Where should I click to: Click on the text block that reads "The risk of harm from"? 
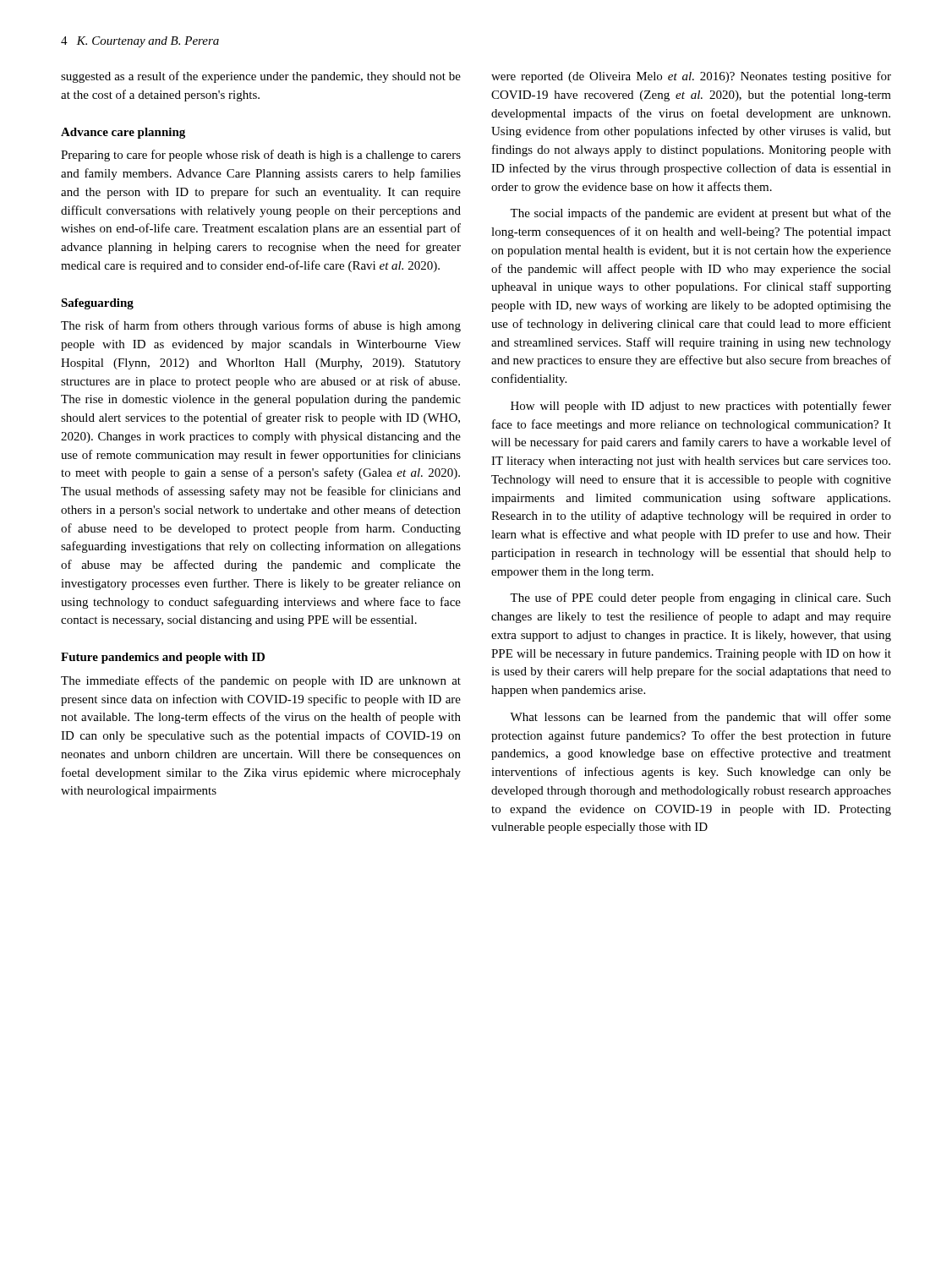261,474
